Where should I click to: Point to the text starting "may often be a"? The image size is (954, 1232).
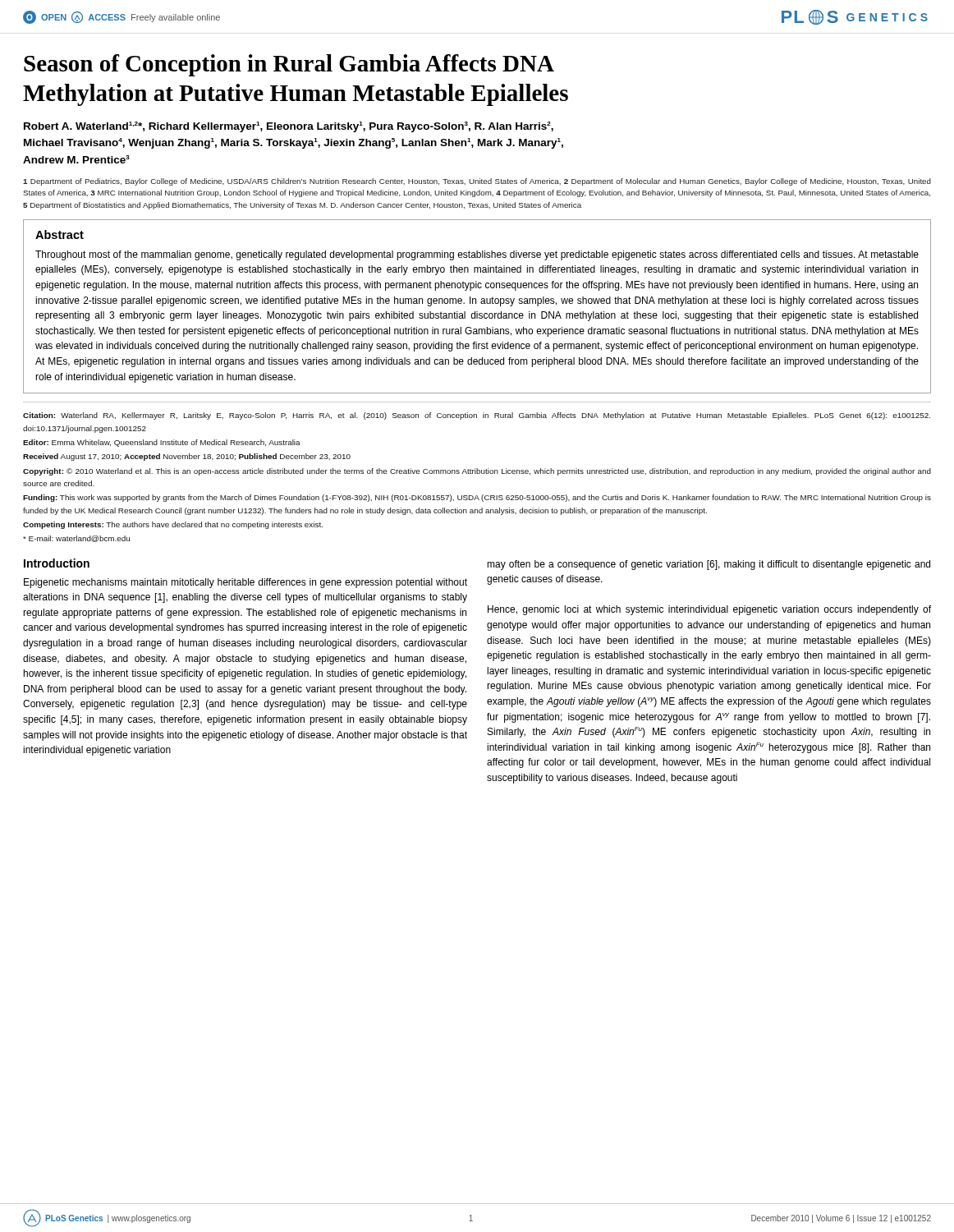(709, 671)
